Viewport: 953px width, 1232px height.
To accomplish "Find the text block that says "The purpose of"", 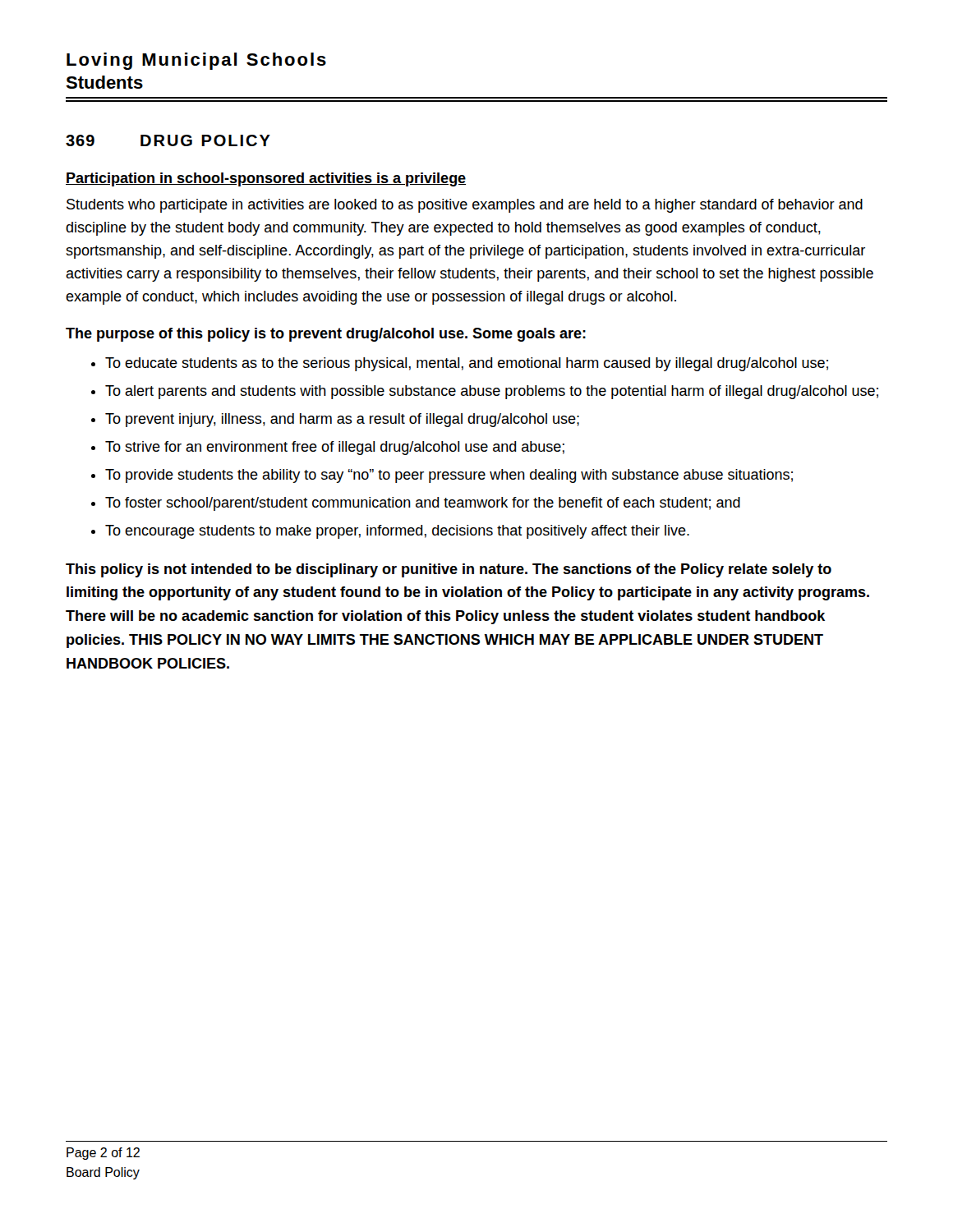I will click(326, 334).
